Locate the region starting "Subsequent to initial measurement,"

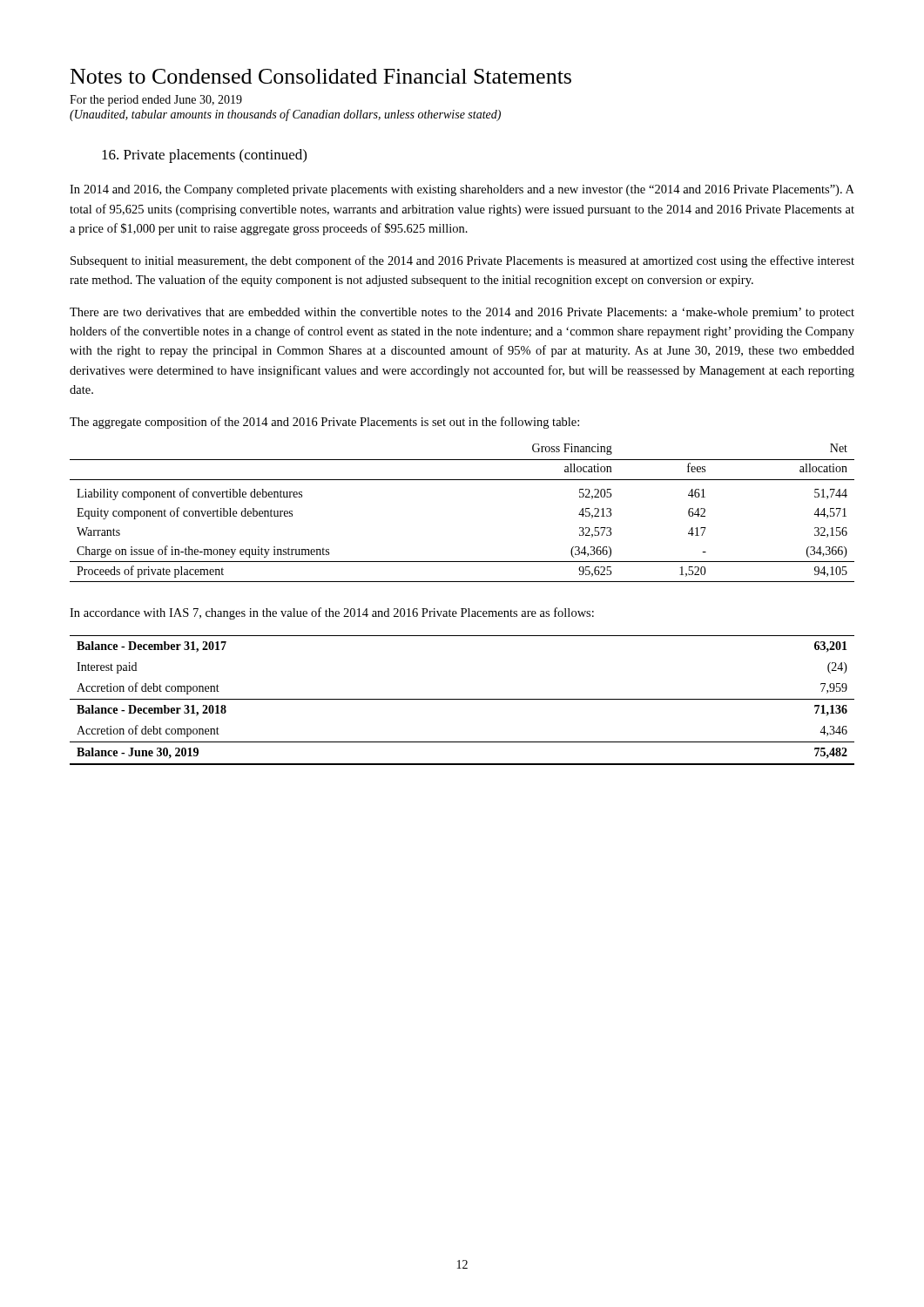tap(462, 270)
